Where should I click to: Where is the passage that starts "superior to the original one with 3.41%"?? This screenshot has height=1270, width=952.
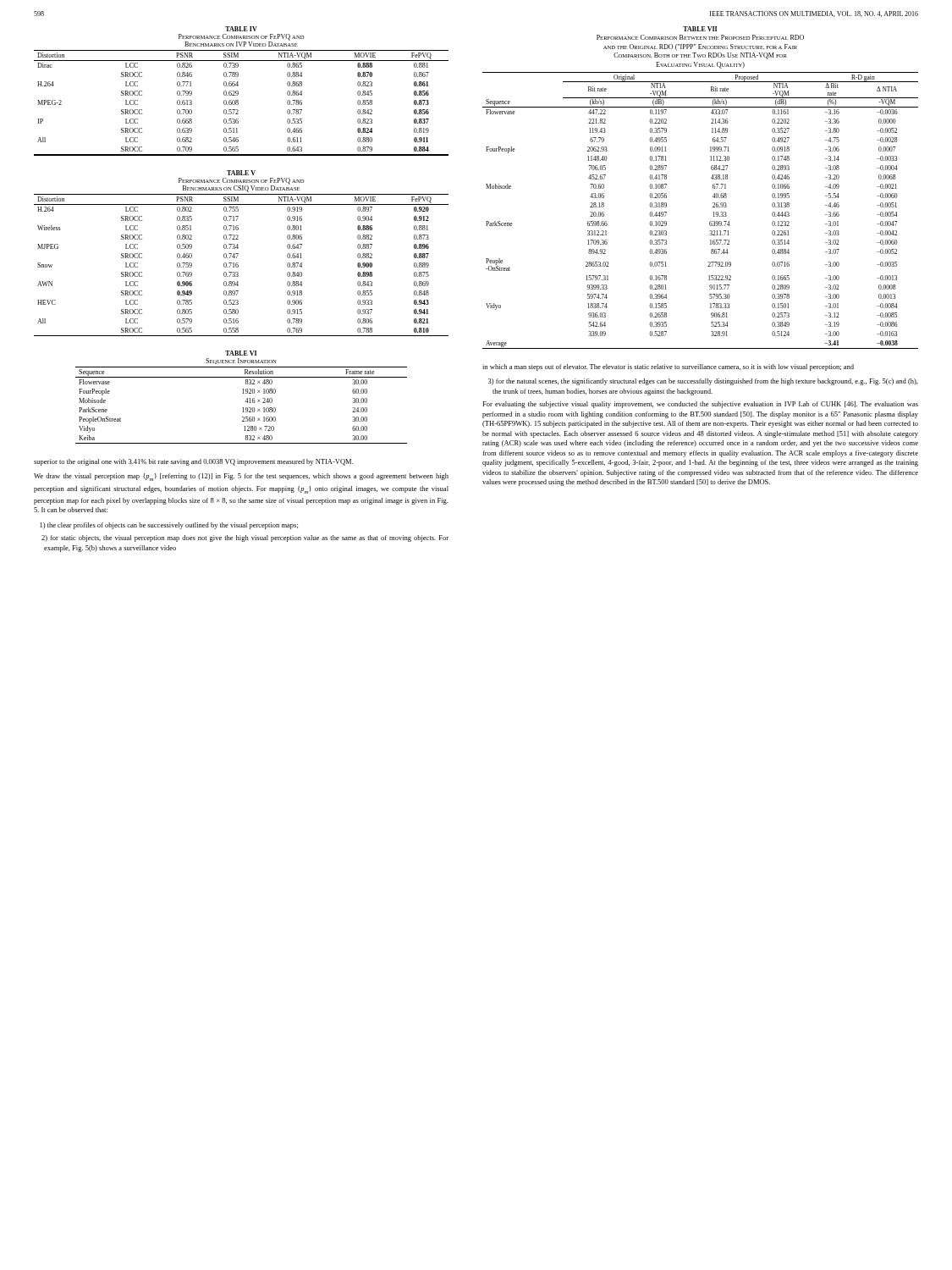(194, 461)
